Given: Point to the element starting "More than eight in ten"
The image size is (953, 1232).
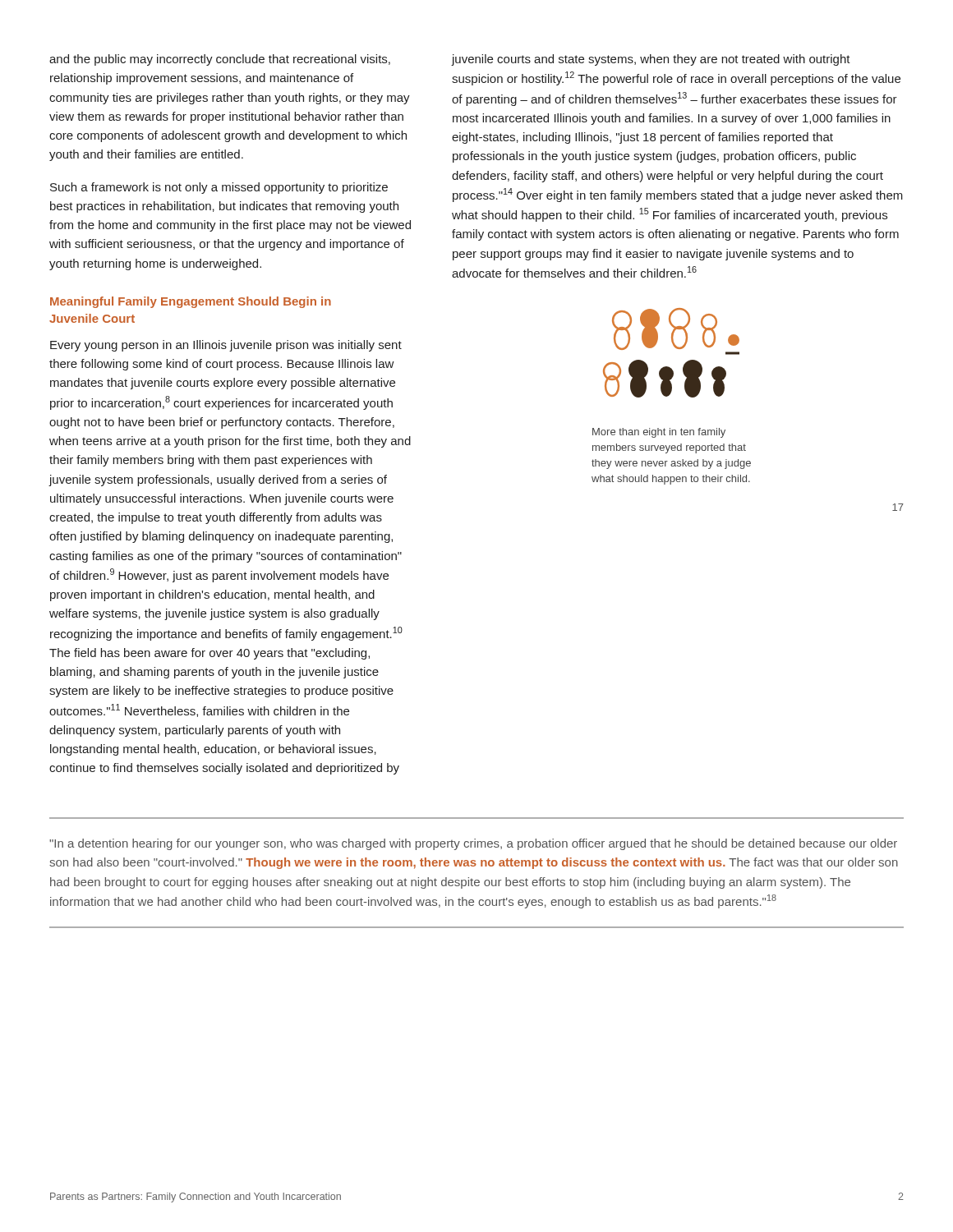Looking at the screenshot, I should (x=671, y=455).
